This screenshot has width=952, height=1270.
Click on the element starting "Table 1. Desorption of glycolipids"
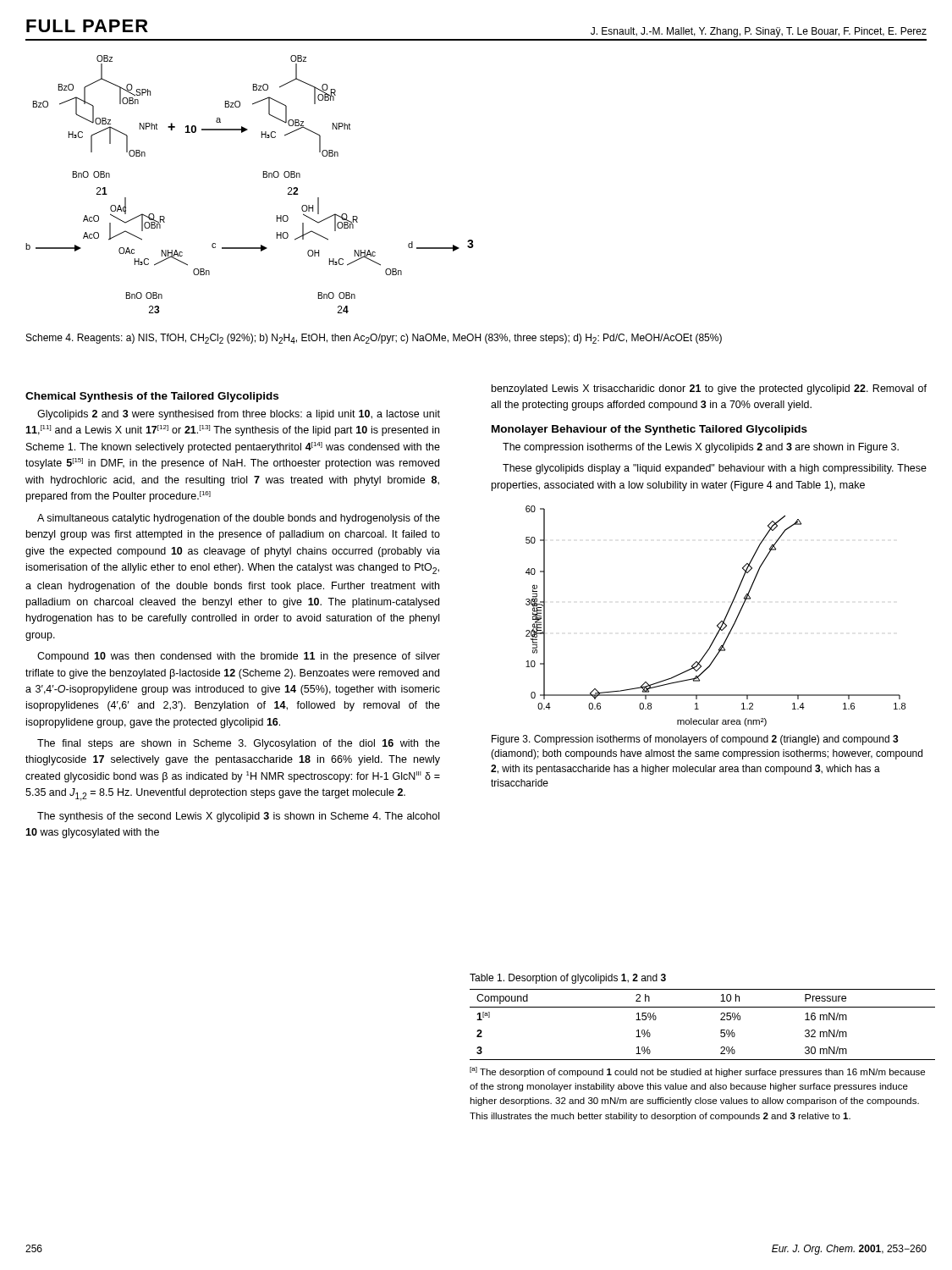coord(568,978)
